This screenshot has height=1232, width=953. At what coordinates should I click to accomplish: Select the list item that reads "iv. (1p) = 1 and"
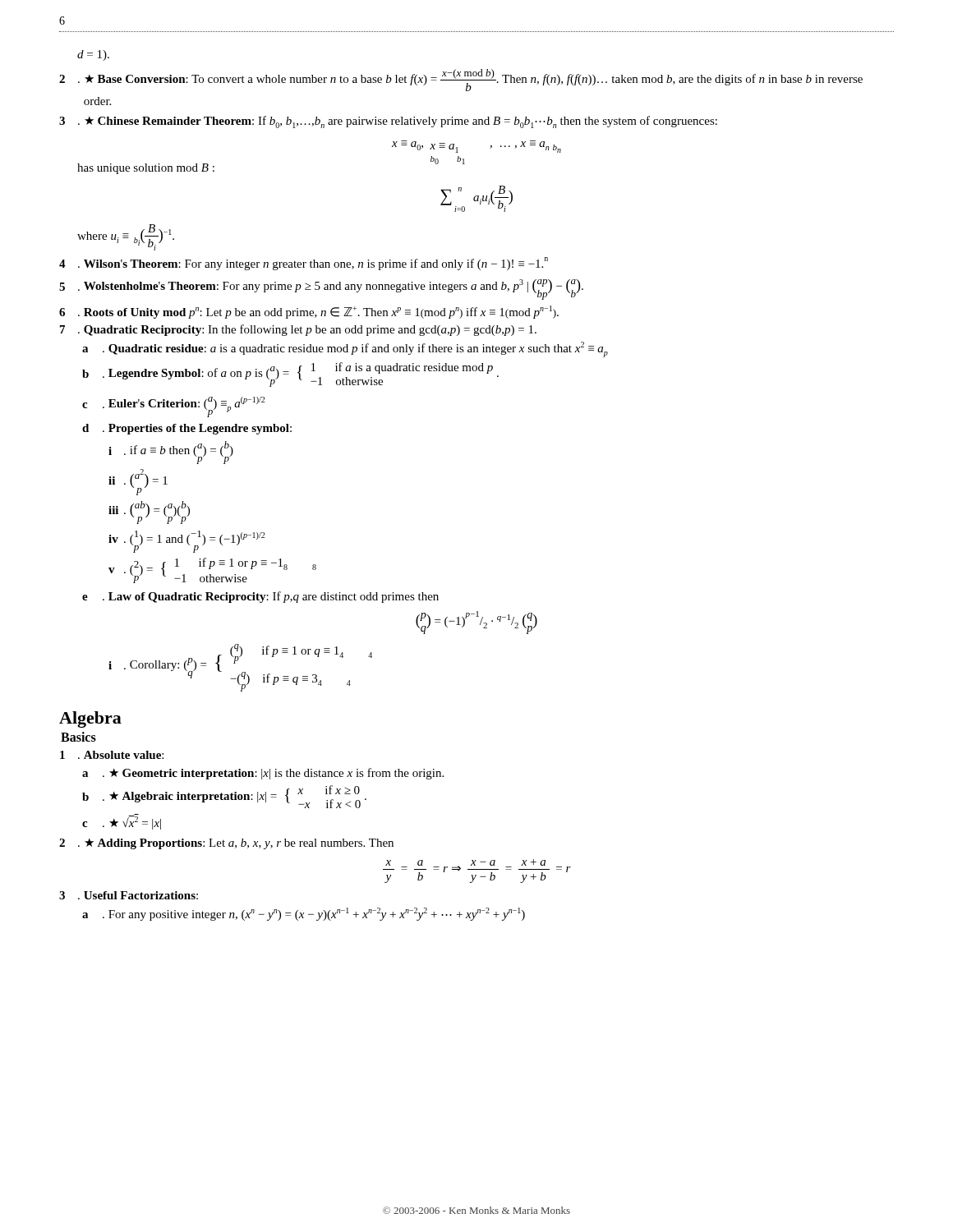point(187,540)
